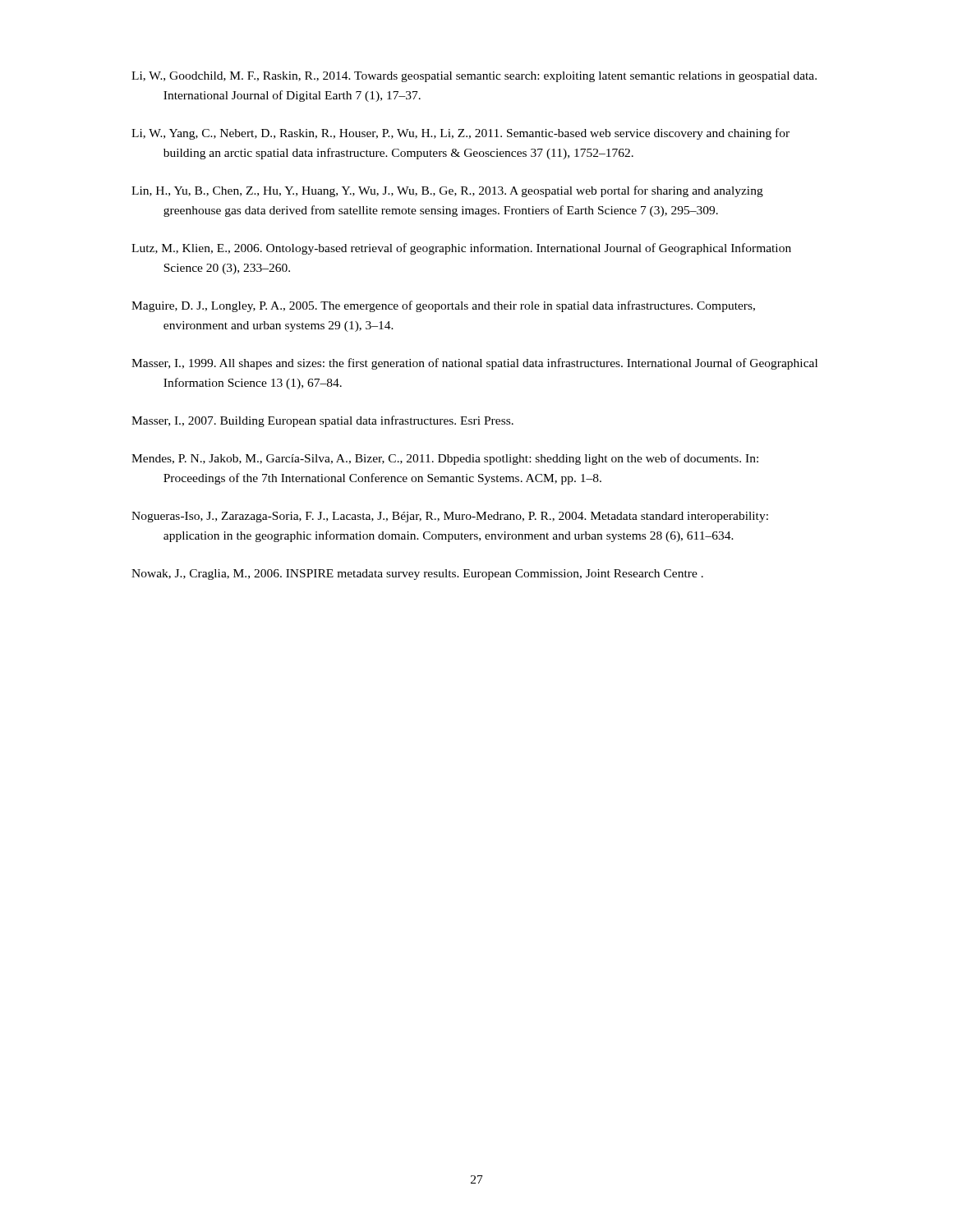Find the list item with the text "Nogueras-Iso, J., Zarazaga-Soria, F. J., Lacasta, J., Béjar,"
Image resolution: width=953 pixels, height=1232 pixels.
point(450,525)
